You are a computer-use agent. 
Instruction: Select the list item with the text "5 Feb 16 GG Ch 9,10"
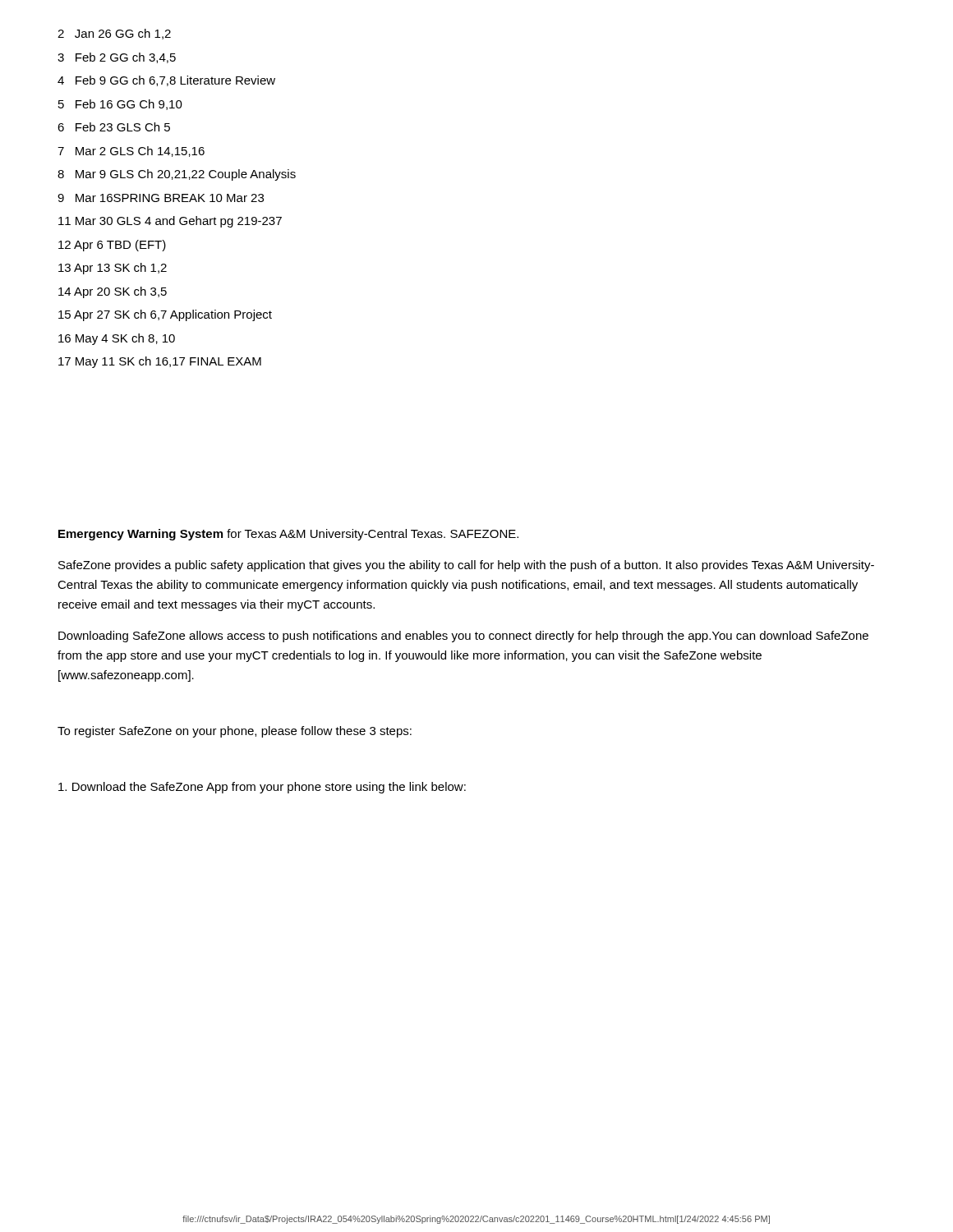120,103
